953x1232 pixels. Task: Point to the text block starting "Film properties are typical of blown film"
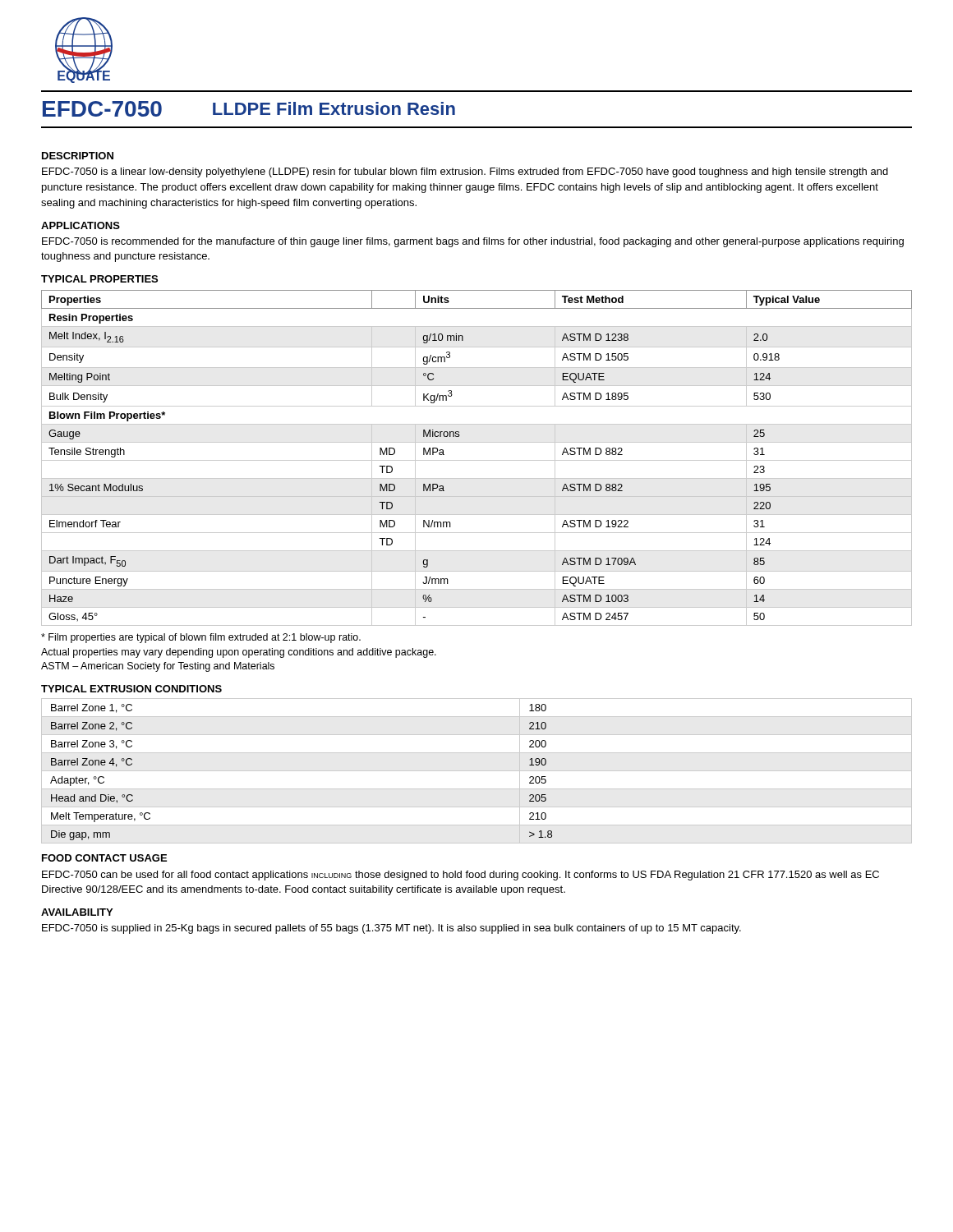(x=239, y=652)
